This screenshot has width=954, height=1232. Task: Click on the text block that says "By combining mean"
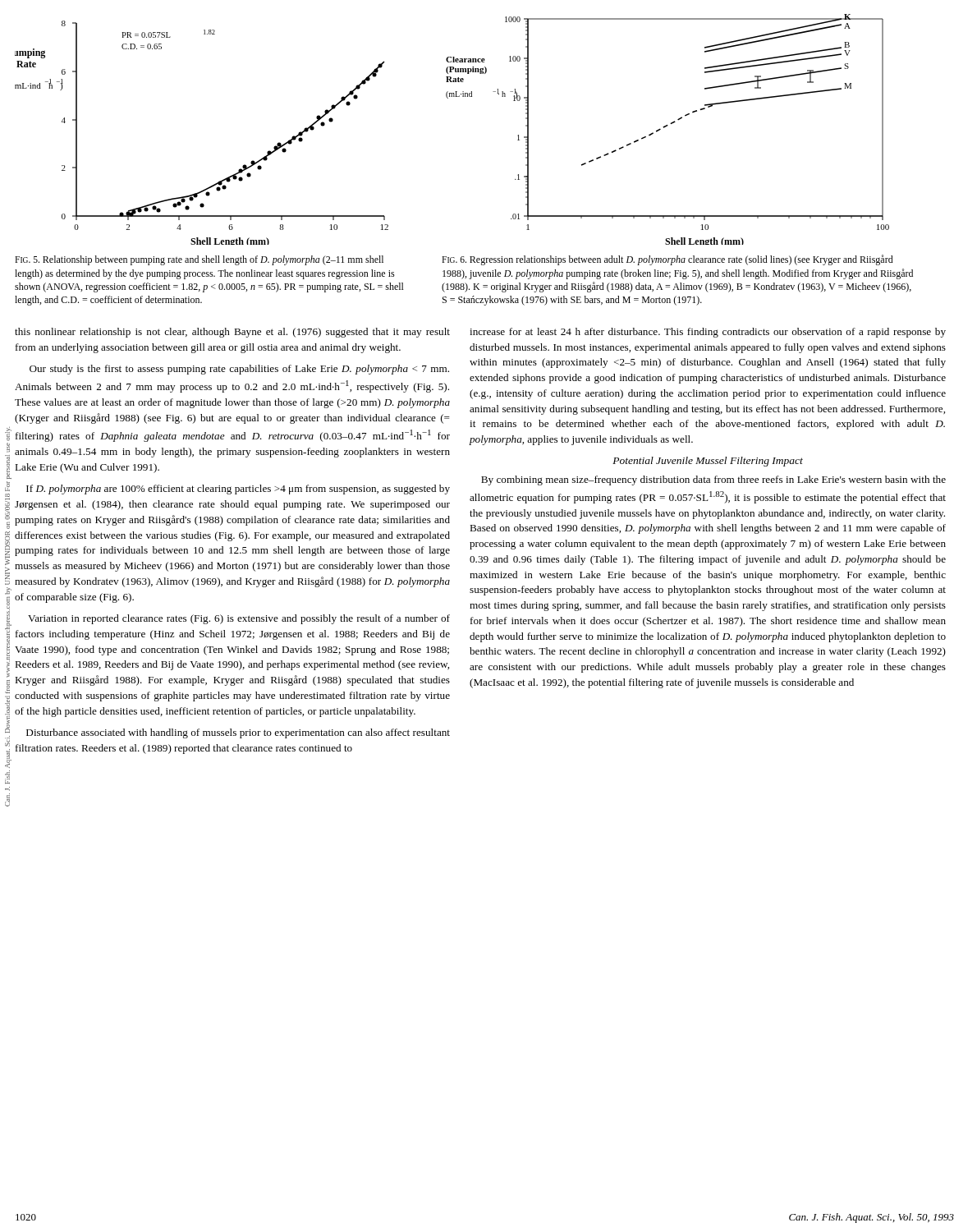pos(708,581)
